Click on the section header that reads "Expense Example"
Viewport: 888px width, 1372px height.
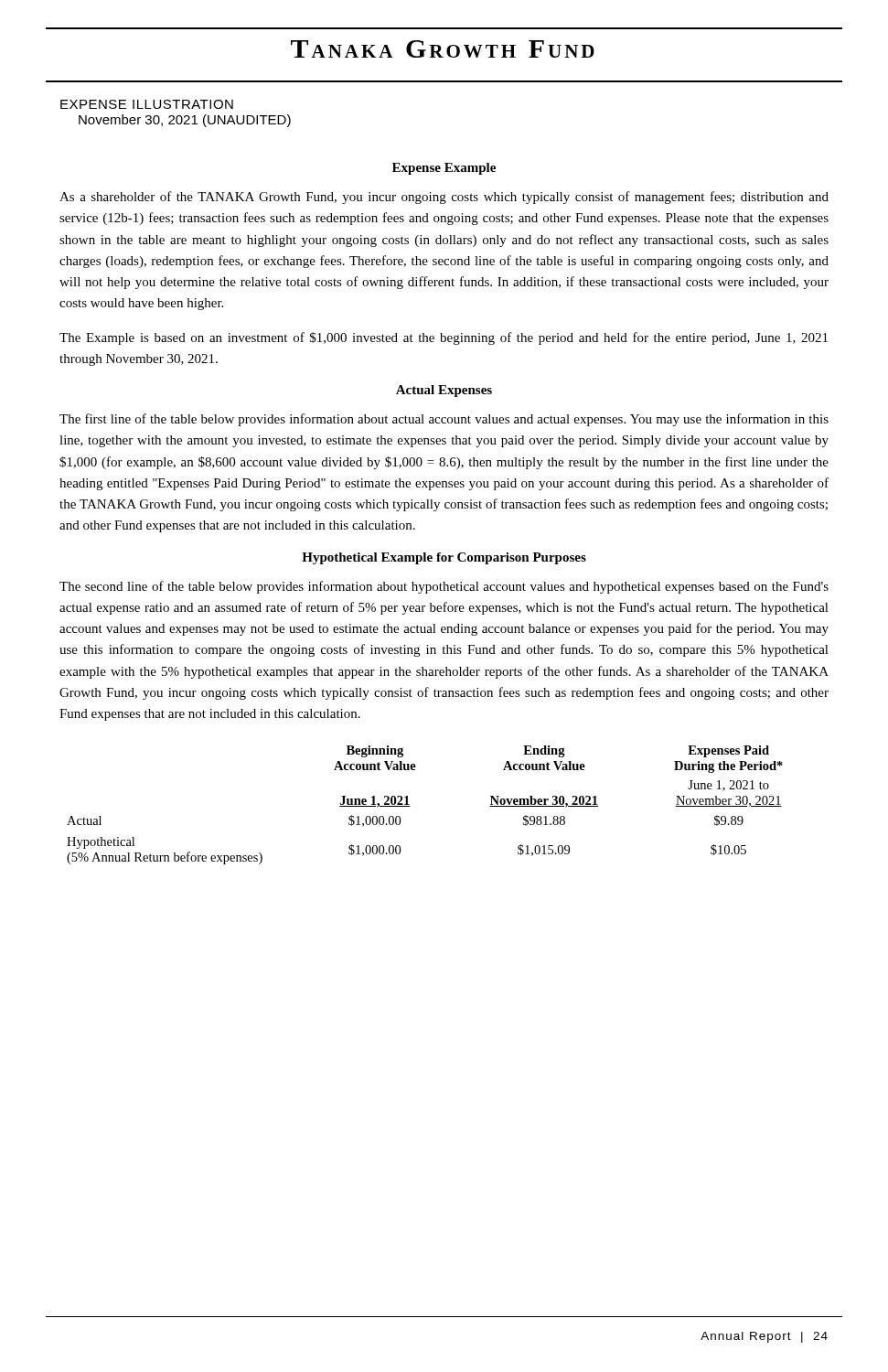[444, 167]
